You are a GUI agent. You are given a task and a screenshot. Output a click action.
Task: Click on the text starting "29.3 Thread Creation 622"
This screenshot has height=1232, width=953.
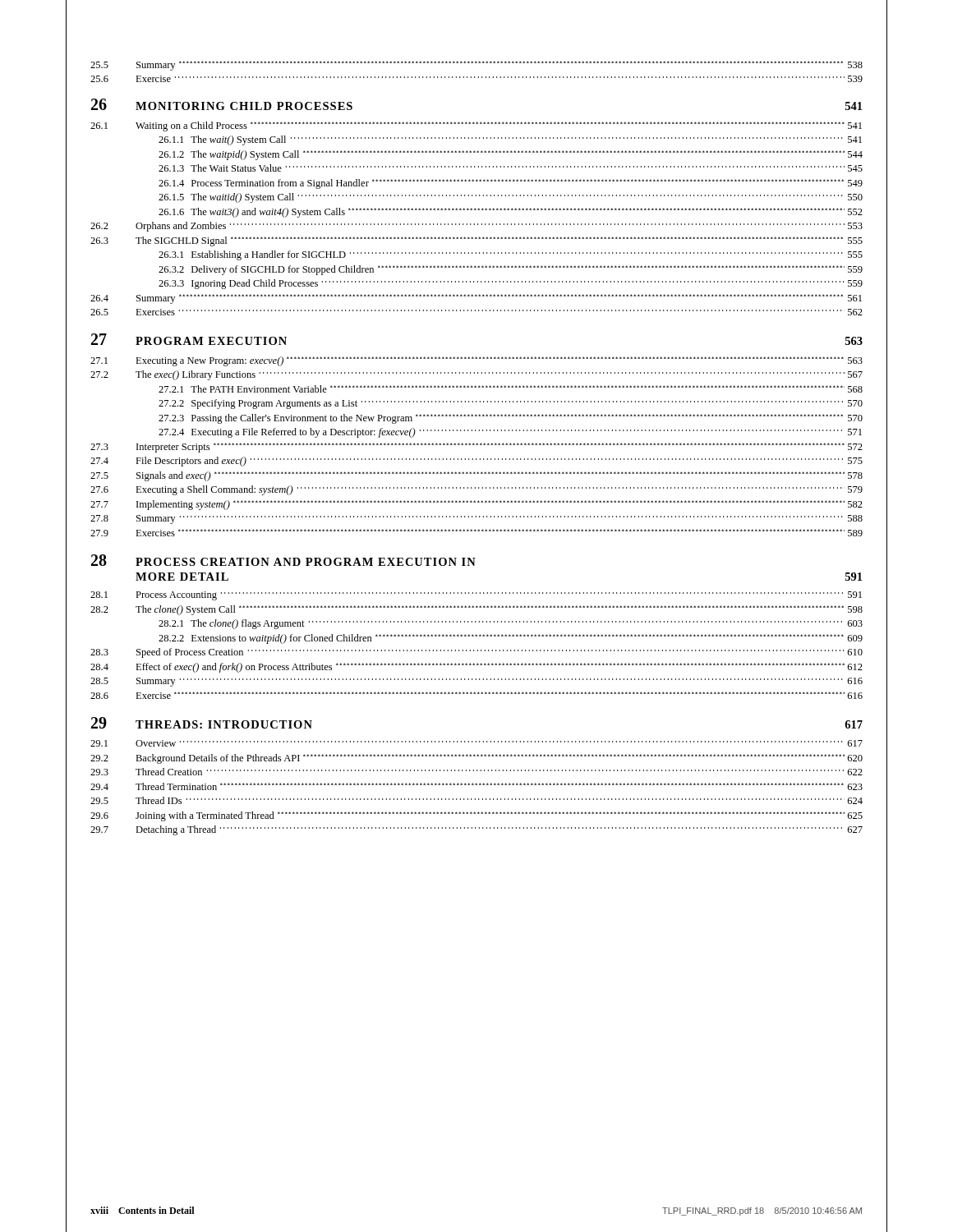[x=476, y=772]
